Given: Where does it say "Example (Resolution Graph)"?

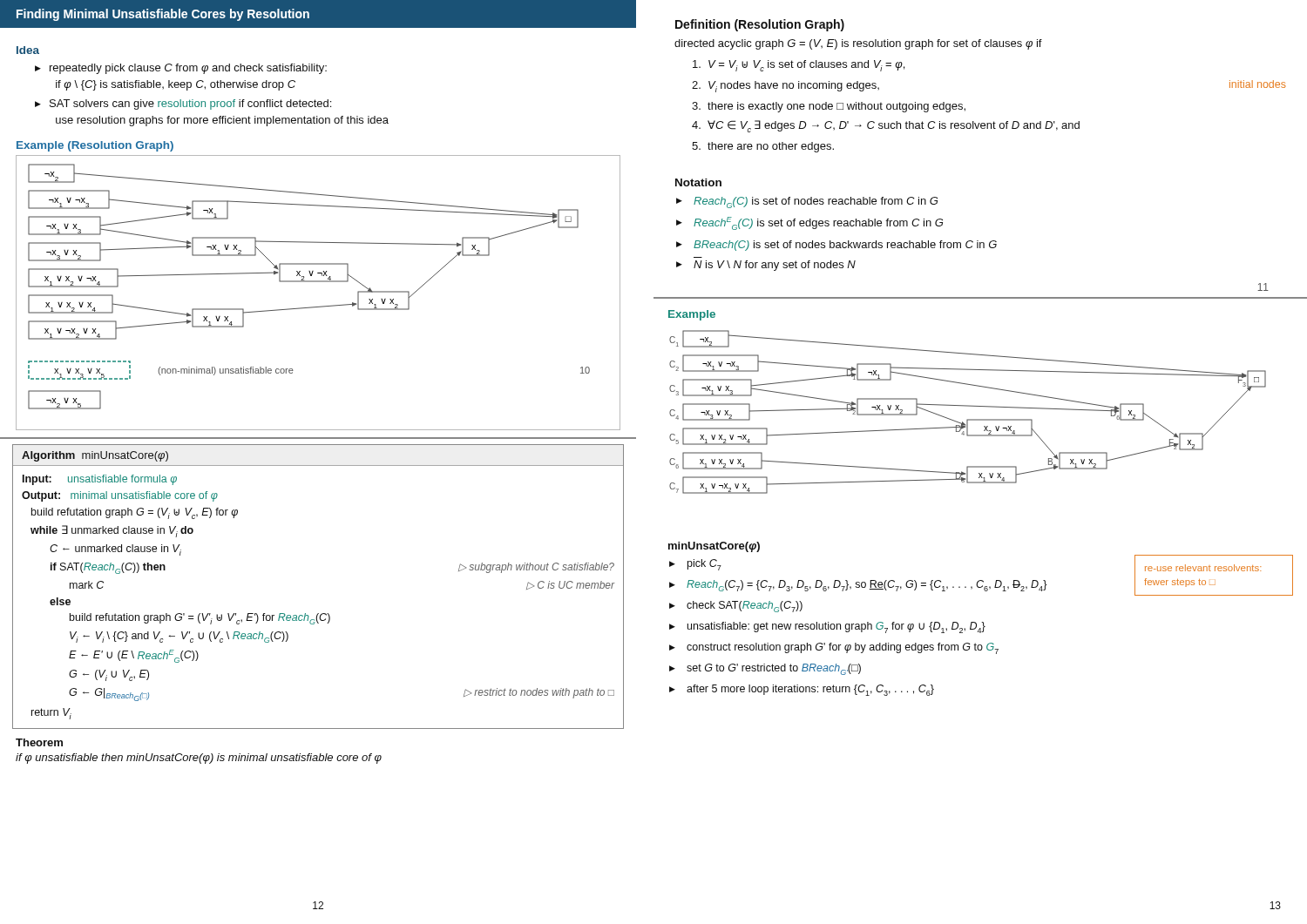Looking at the screenshot, I should [x=95, y=145].
